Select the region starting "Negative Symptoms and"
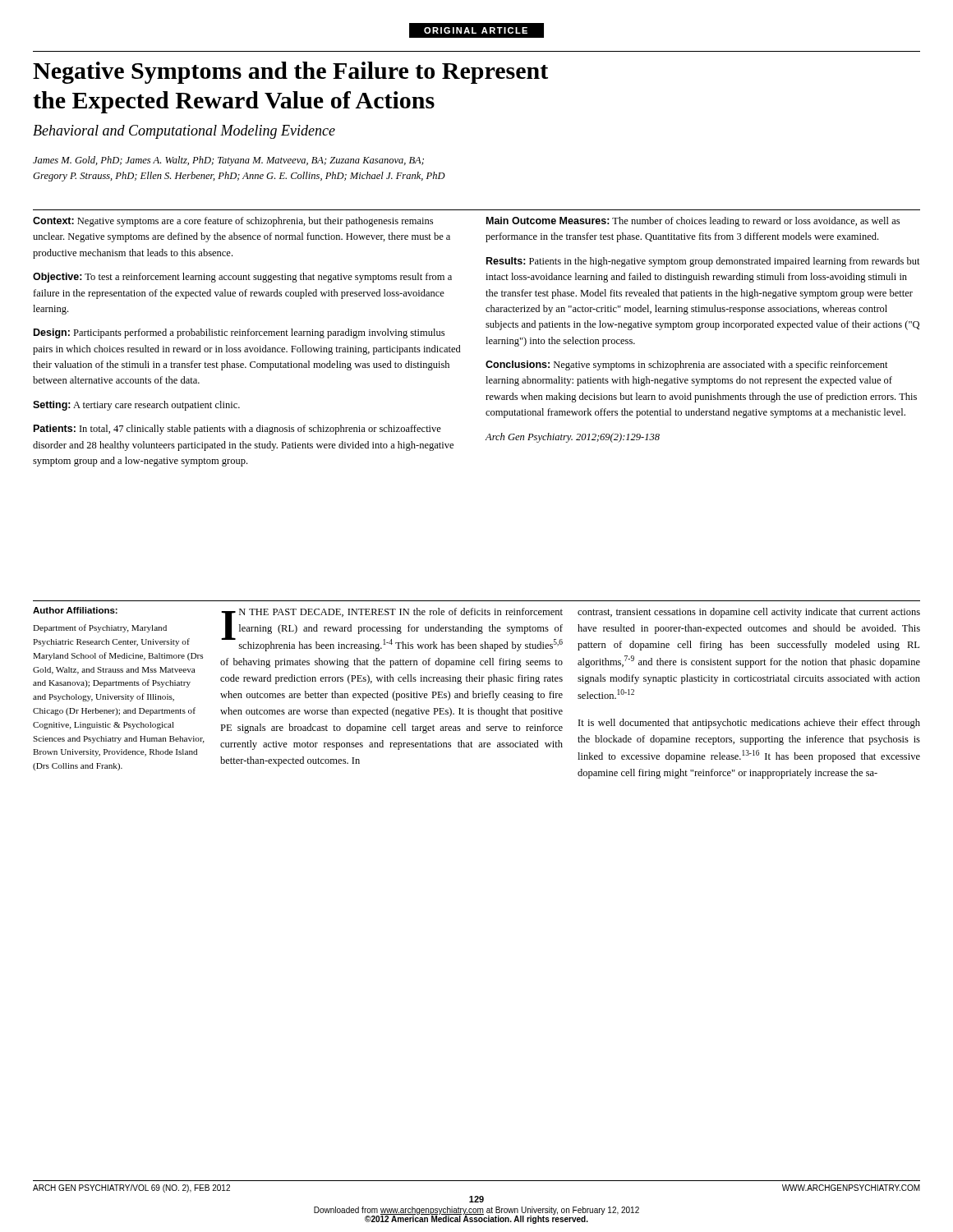This screenshot has height=1232, width=953. 476,85
